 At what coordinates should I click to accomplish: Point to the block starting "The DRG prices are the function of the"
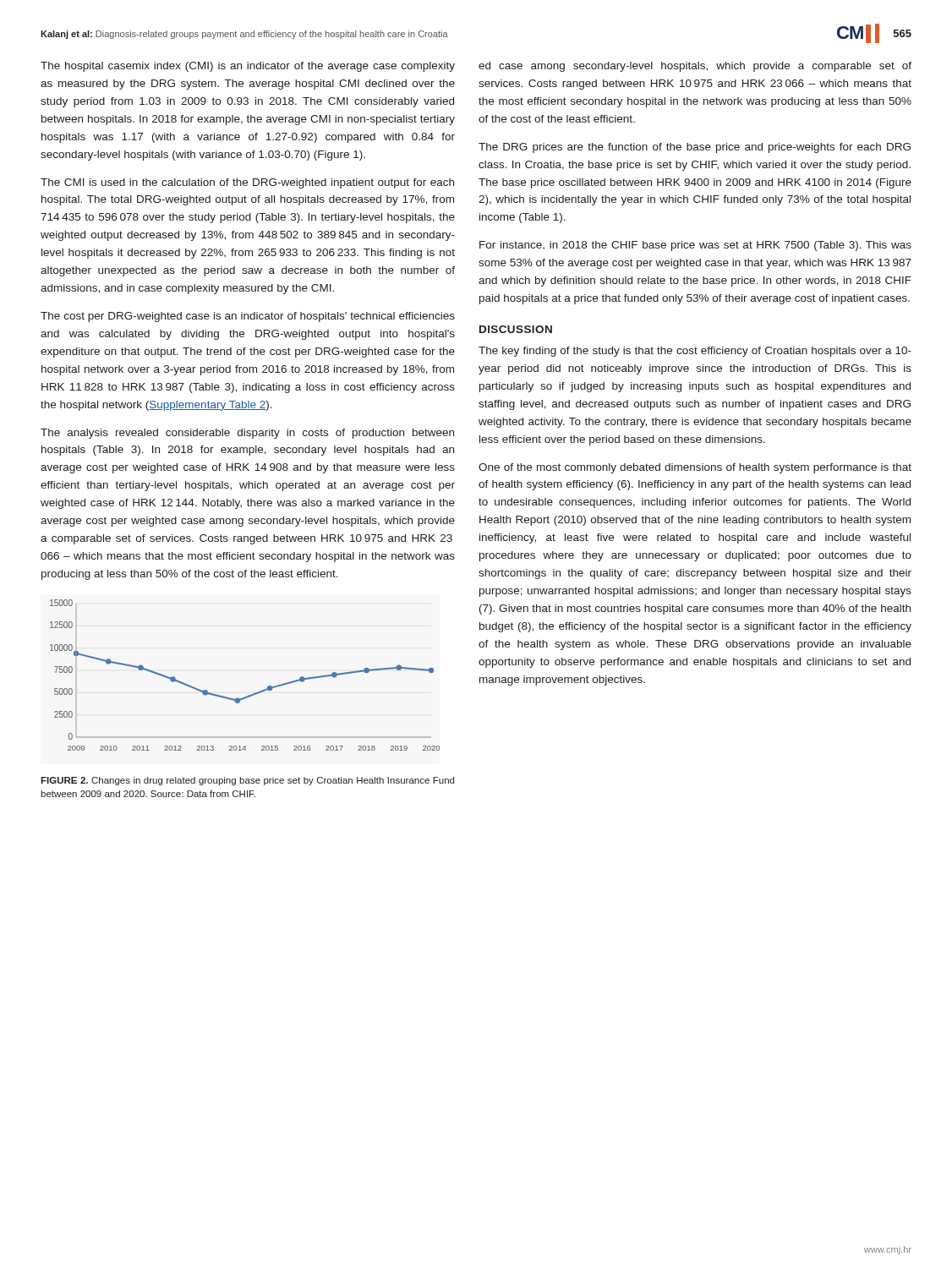(695, 183)
